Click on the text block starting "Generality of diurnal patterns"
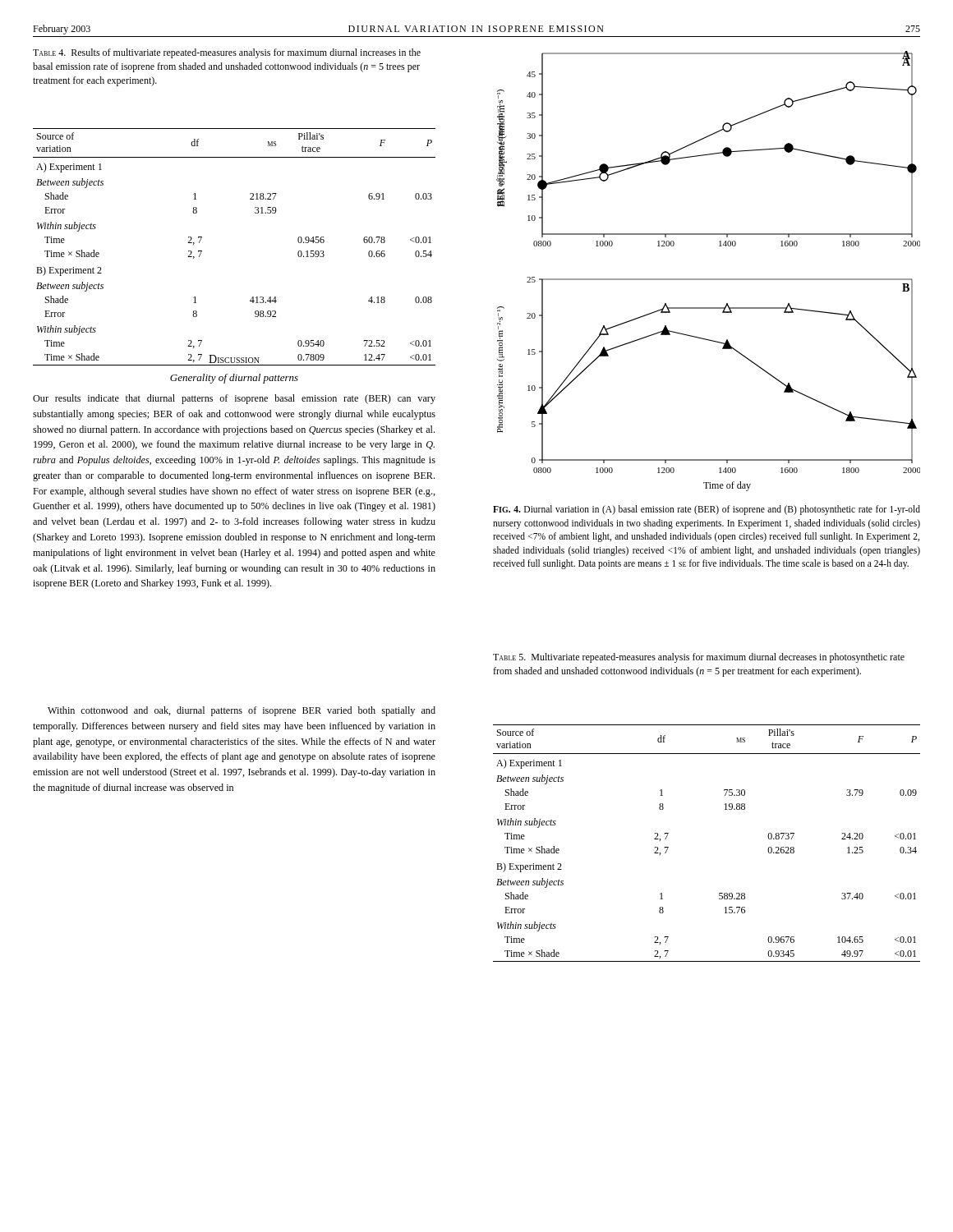 (x=234, y=377)
